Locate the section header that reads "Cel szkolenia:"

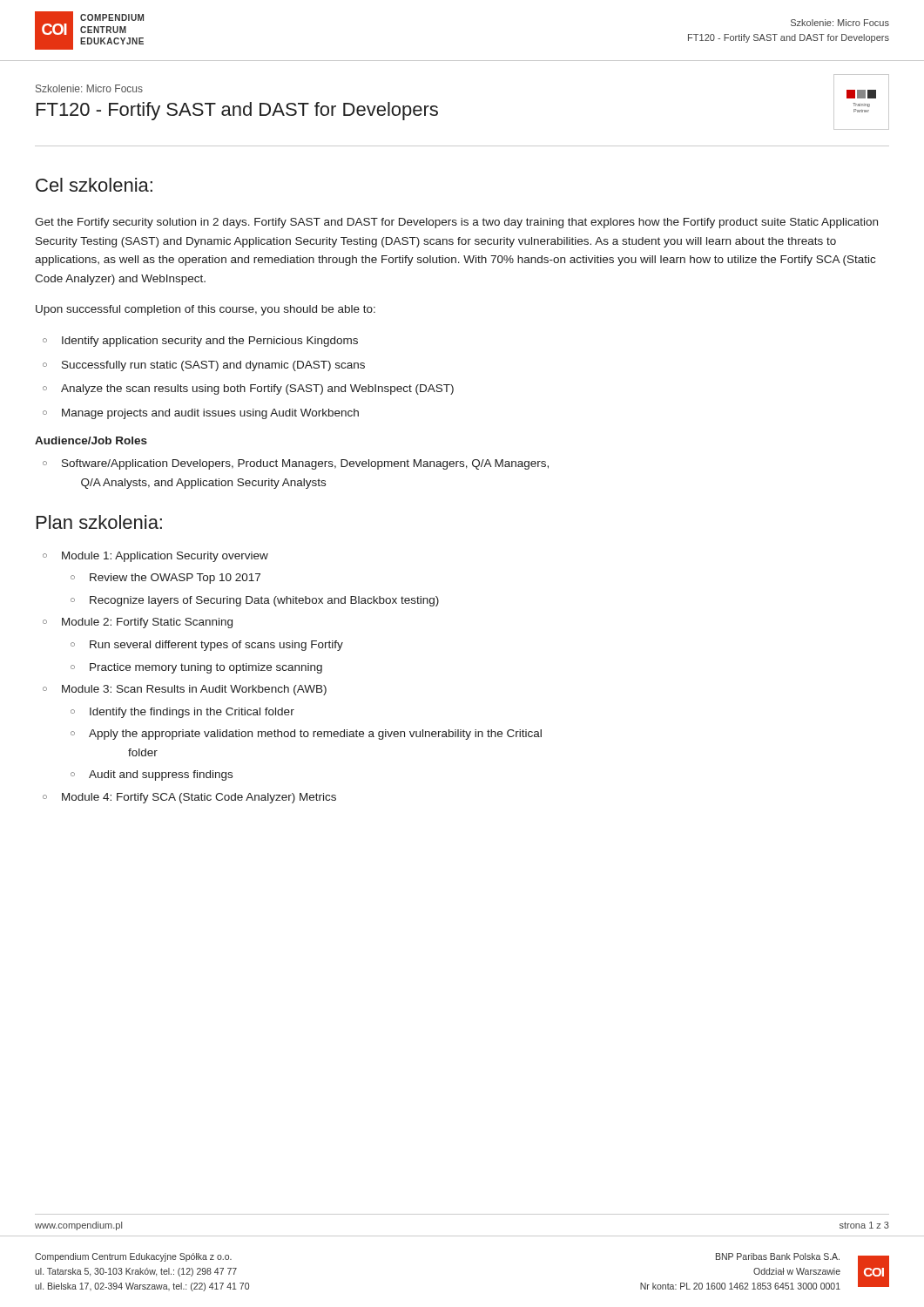(94, 185)
